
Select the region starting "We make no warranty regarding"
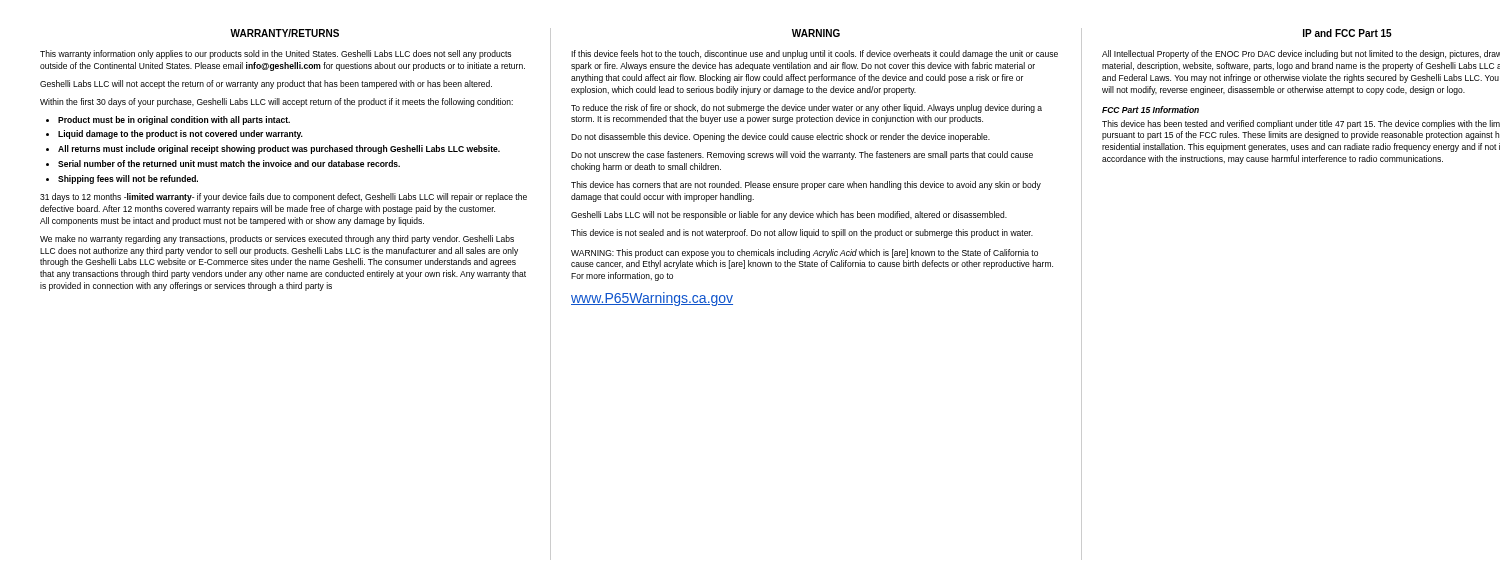283,262
